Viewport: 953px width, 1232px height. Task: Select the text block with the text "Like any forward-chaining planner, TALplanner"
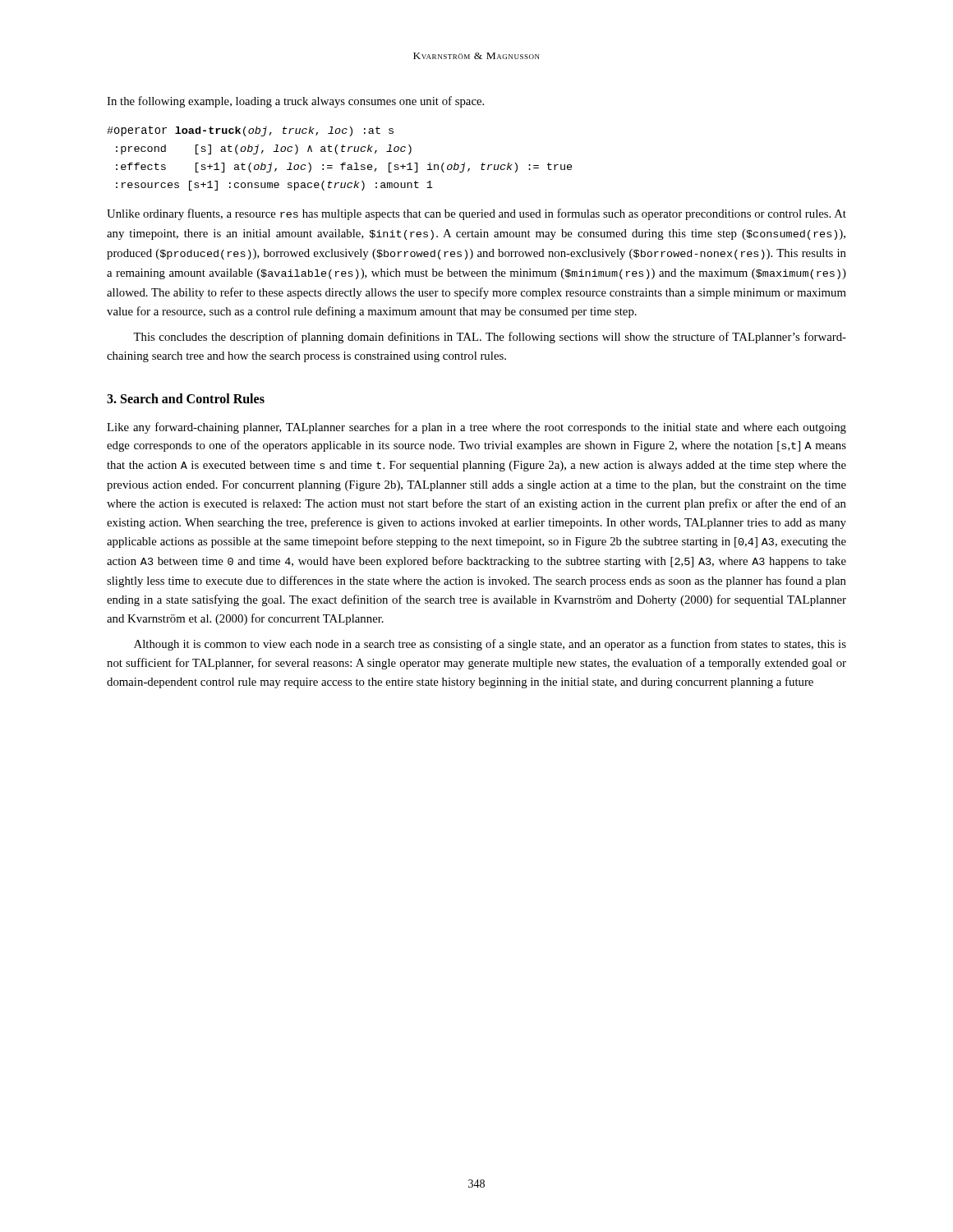476,554
